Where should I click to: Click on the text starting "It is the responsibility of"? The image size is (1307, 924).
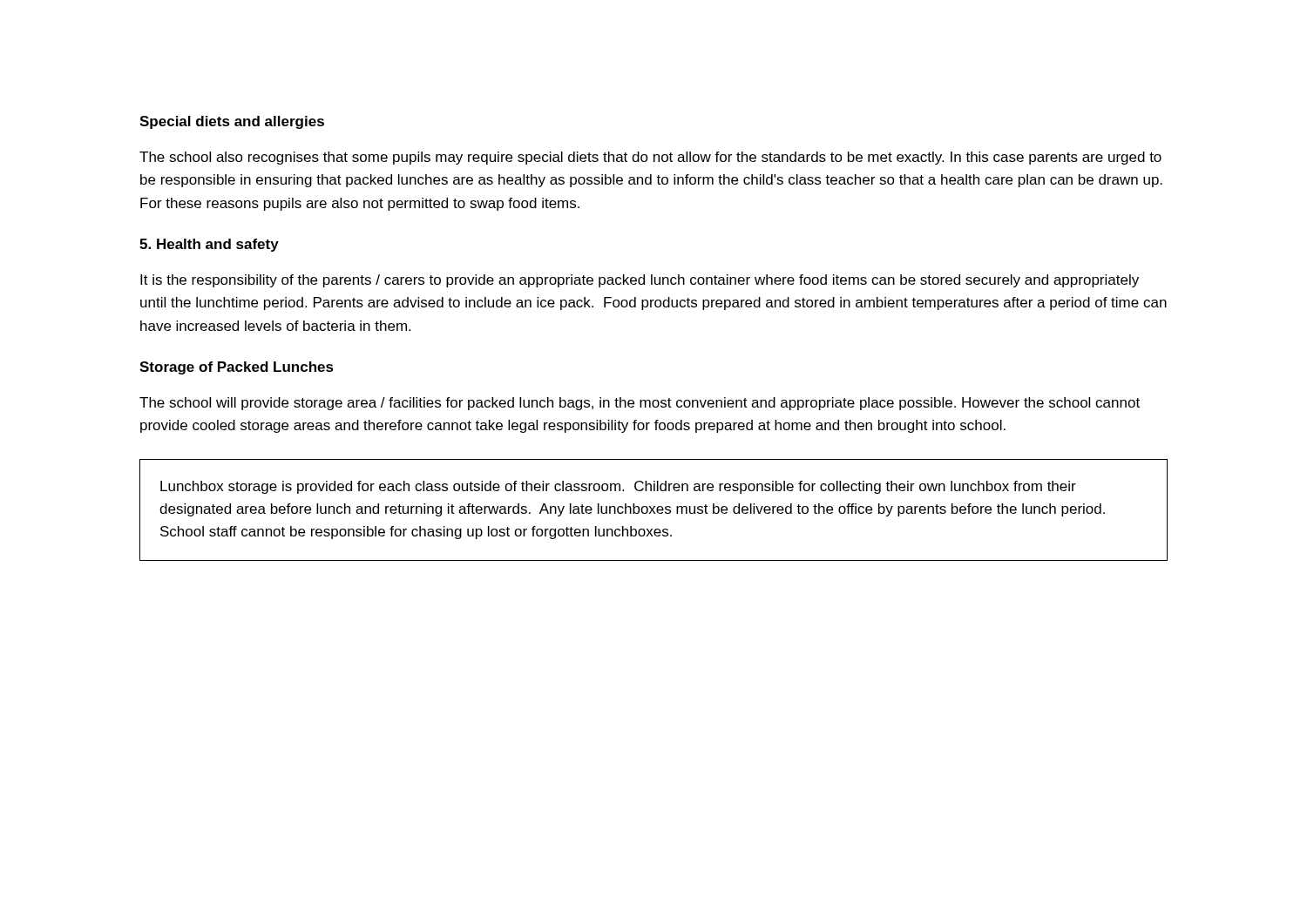coord(653,303)
